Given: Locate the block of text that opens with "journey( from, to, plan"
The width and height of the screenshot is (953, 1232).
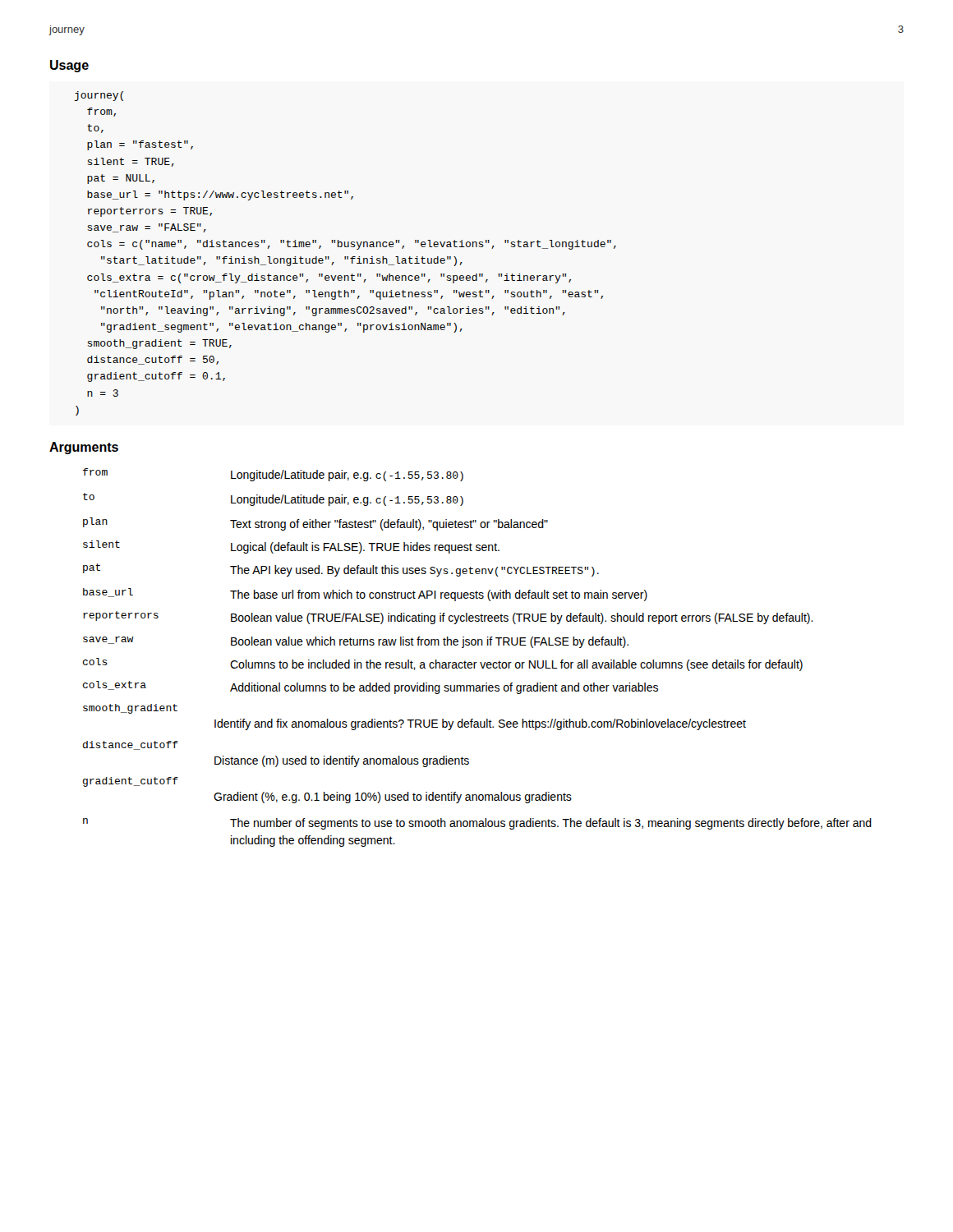Looking at the screenshot, I should point(476,253).
